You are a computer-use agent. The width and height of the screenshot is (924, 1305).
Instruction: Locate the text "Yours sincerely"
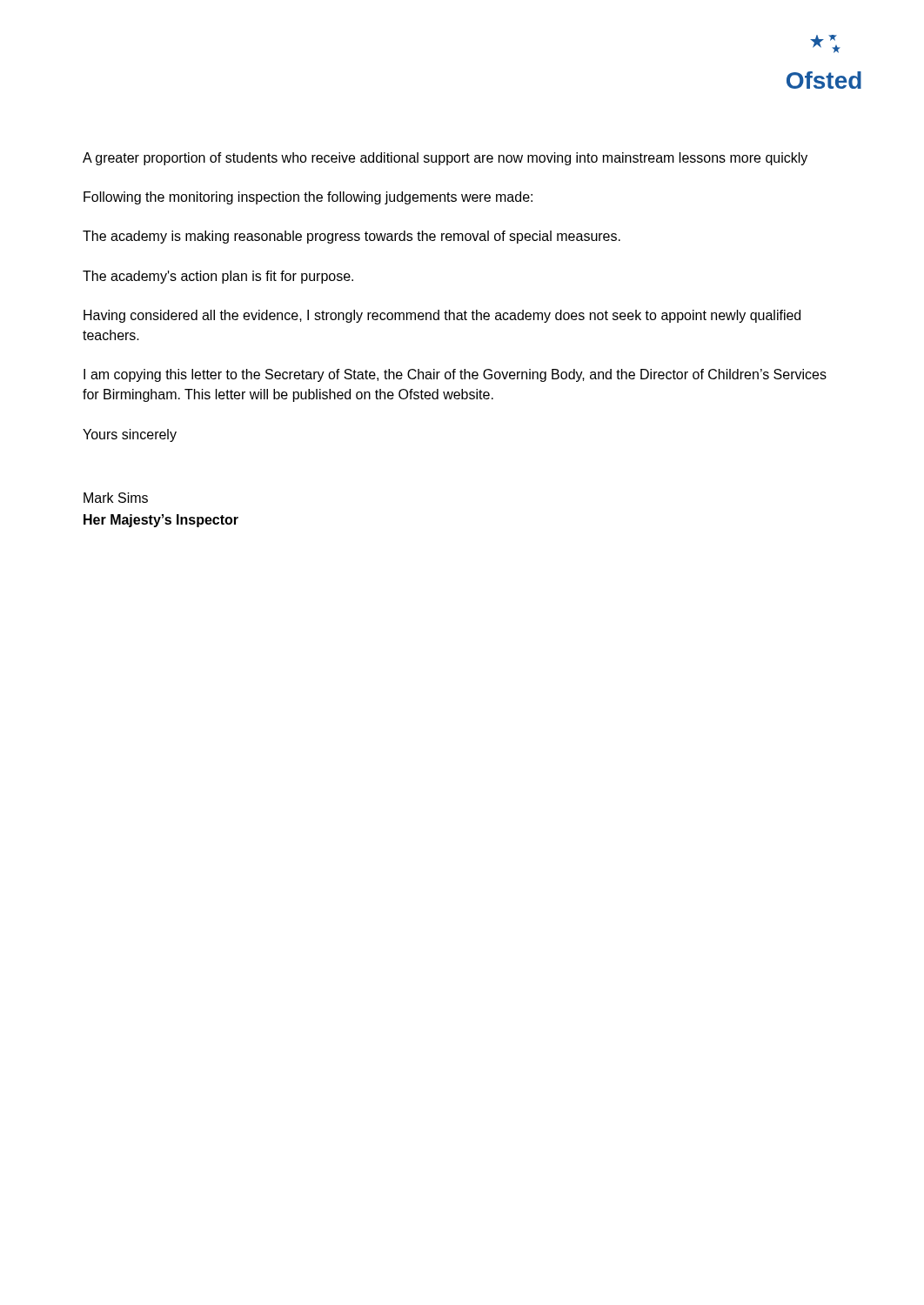pos(130,434)
